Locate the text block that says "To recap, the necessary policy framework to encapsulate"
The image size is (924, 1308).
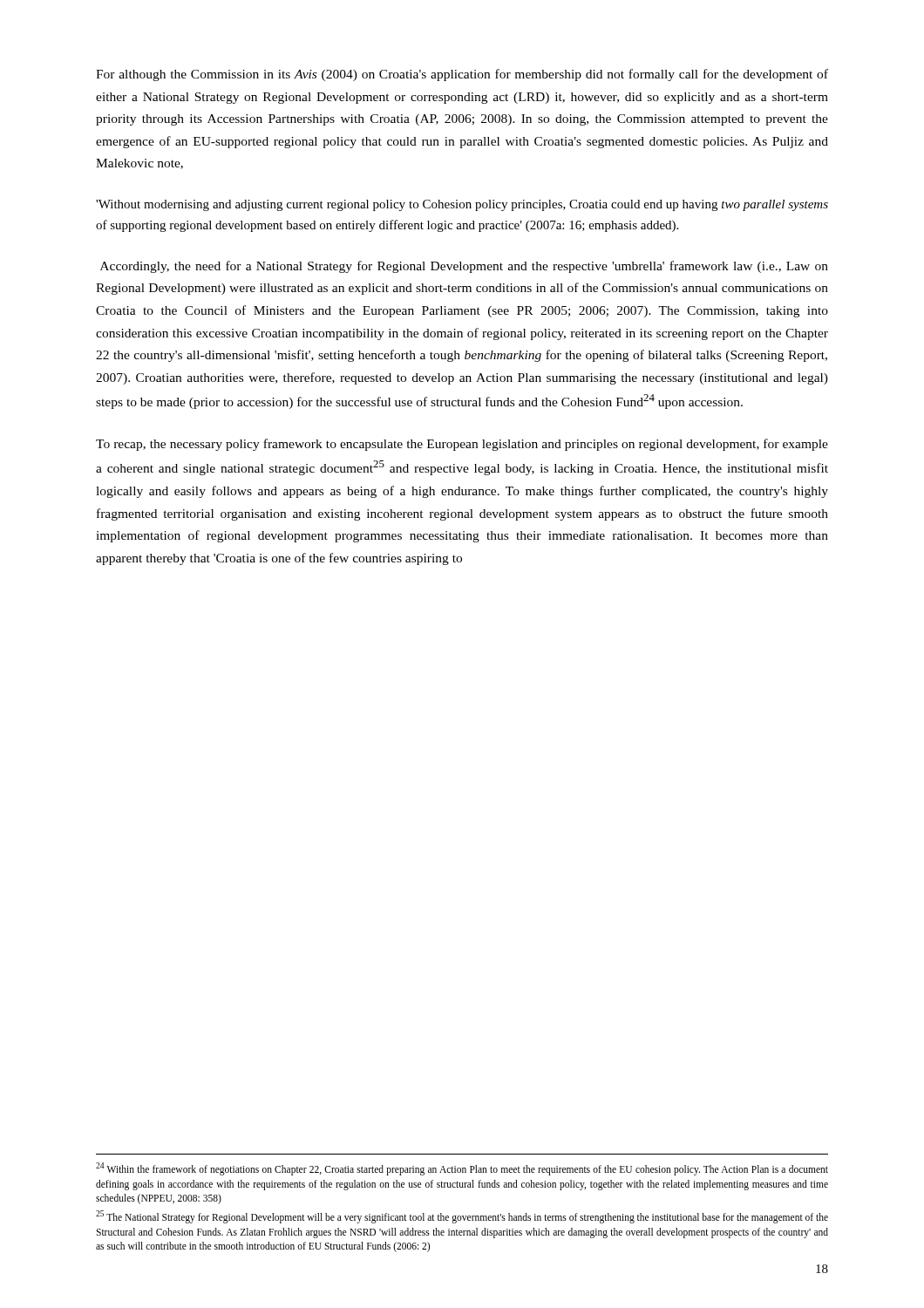[x=462, y=500]
